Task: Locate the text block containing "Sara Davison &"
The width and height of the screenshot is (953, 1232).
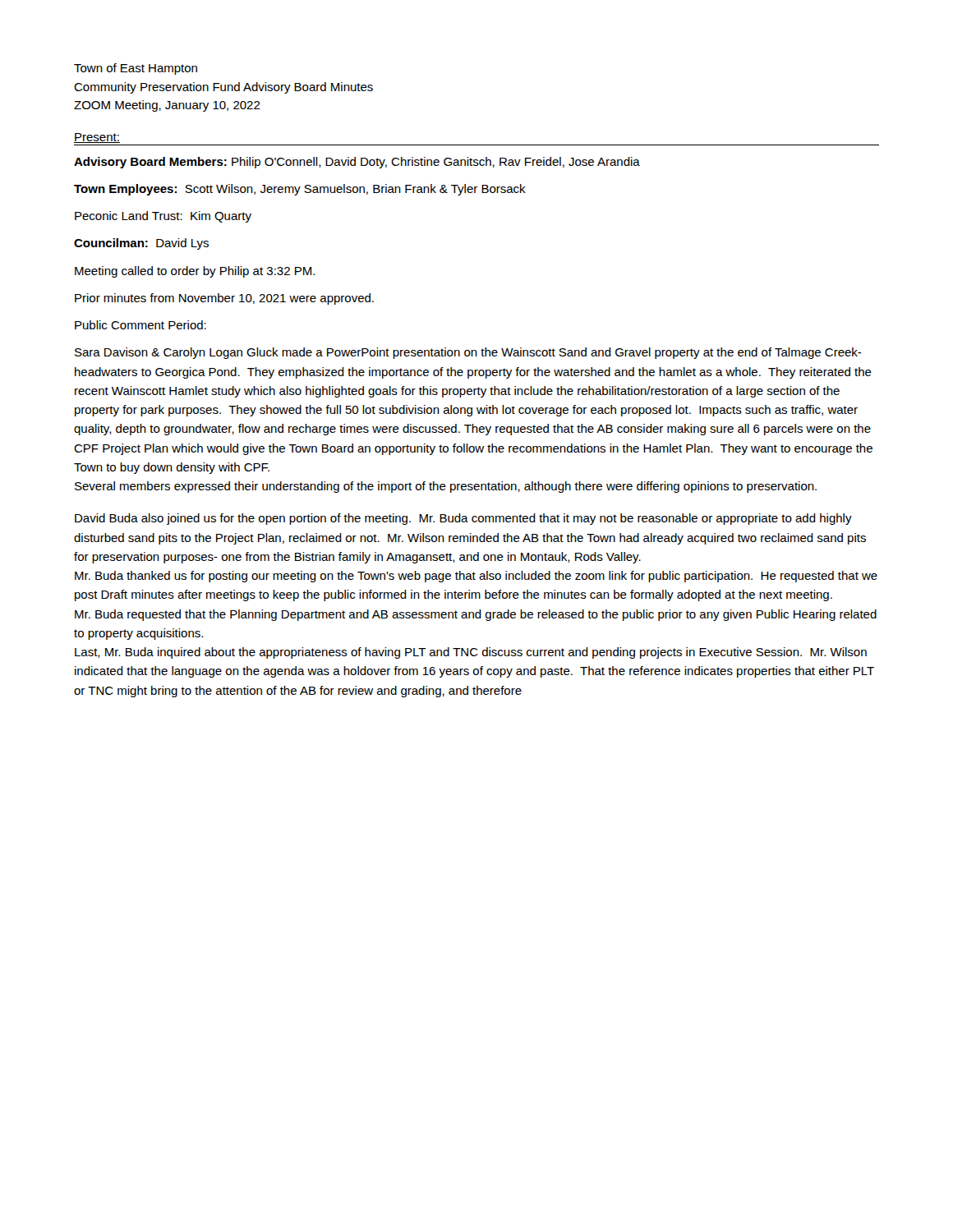Action: point(476,419)
